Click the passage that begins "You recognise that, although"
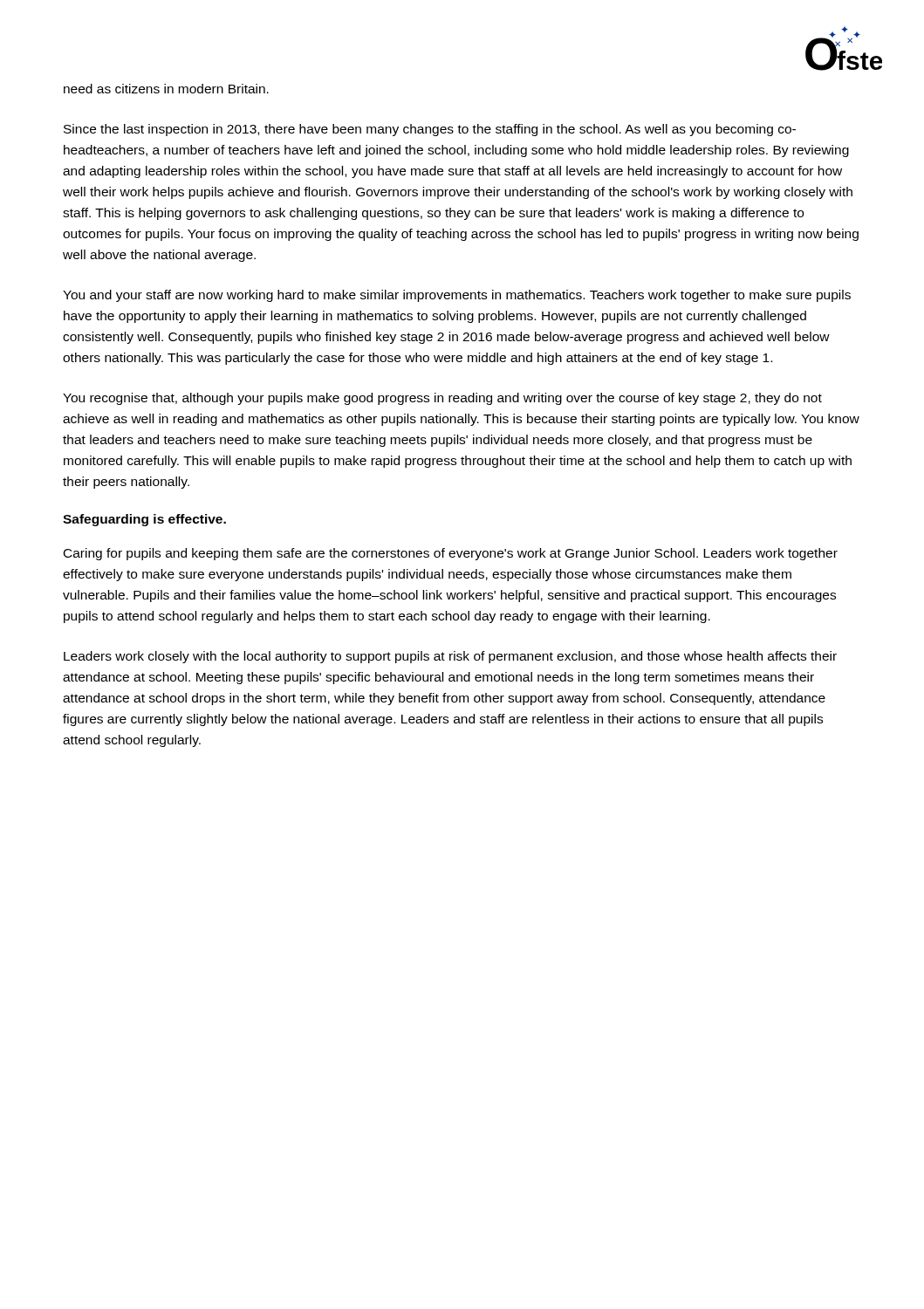This screenshot has height=1309, width=924. (461, 440)
